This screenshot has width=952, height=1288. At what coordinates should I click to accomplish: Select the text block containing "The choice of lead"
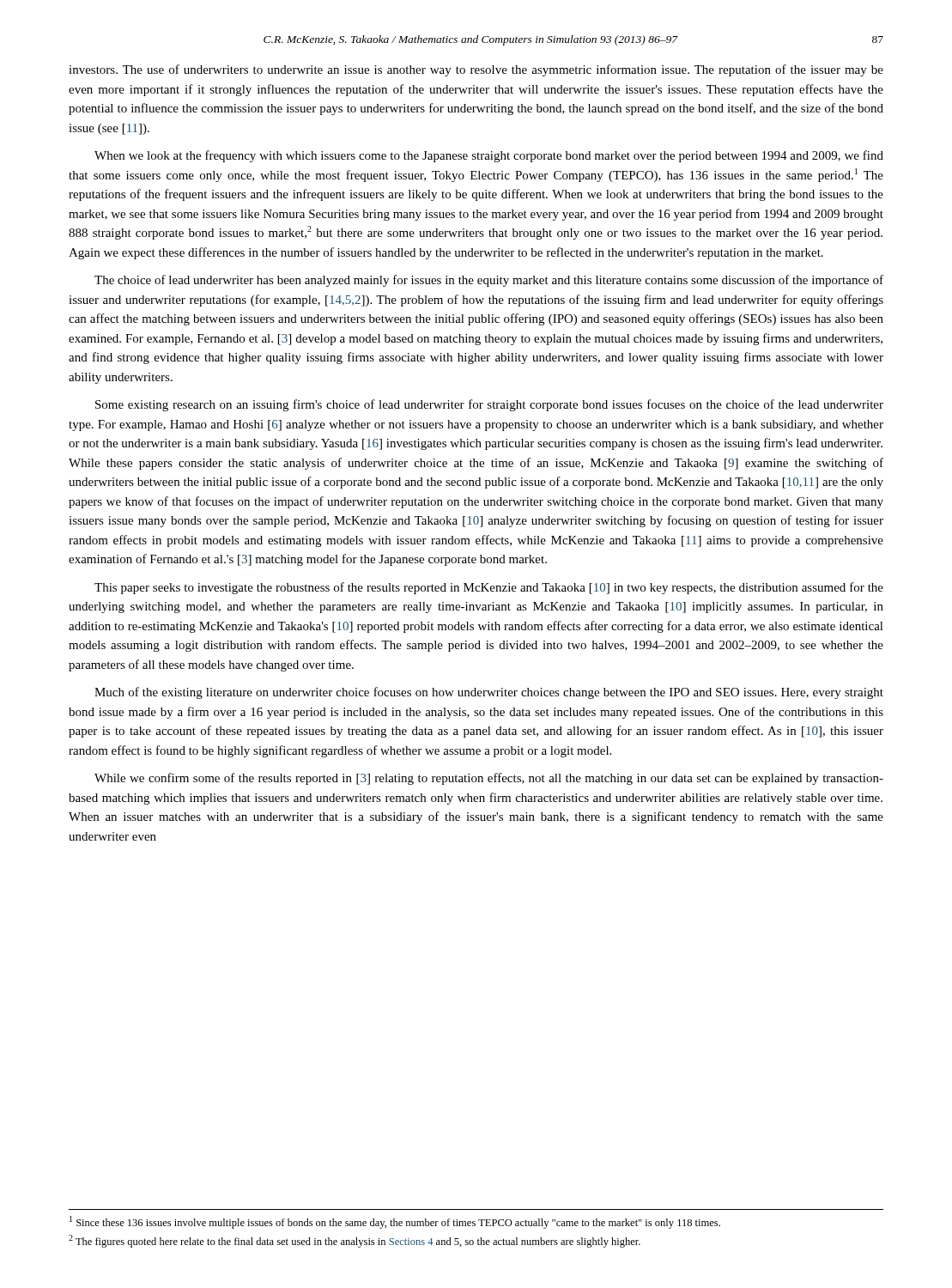pyautogui.click(x=476, y=329)
